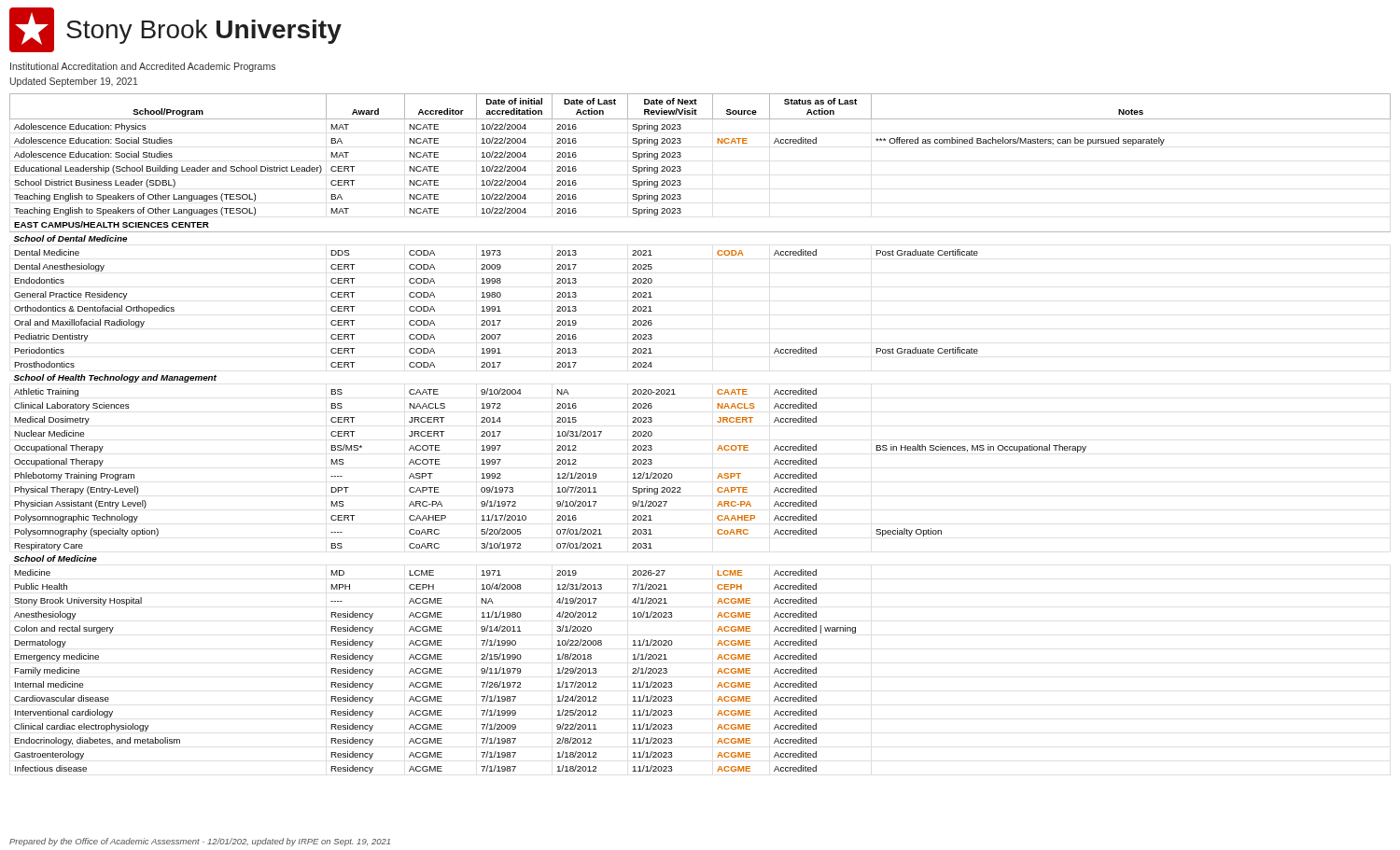Select the table that reads "Spring 2023"
Viewport: 1400px width, 850px height.
[700, 461]
